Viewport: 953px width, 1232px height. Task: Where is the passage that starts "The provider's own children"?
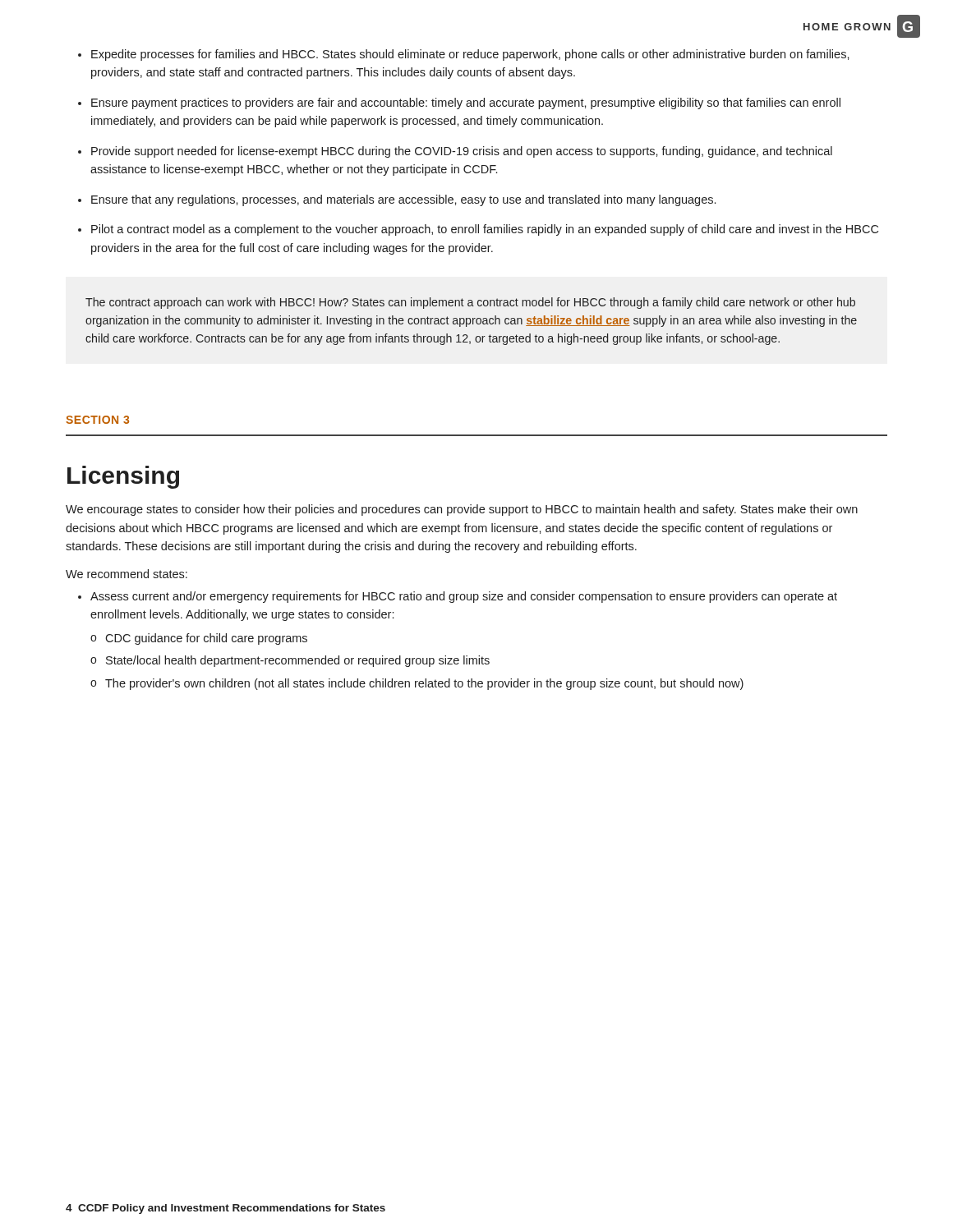(x=424, y=683)
